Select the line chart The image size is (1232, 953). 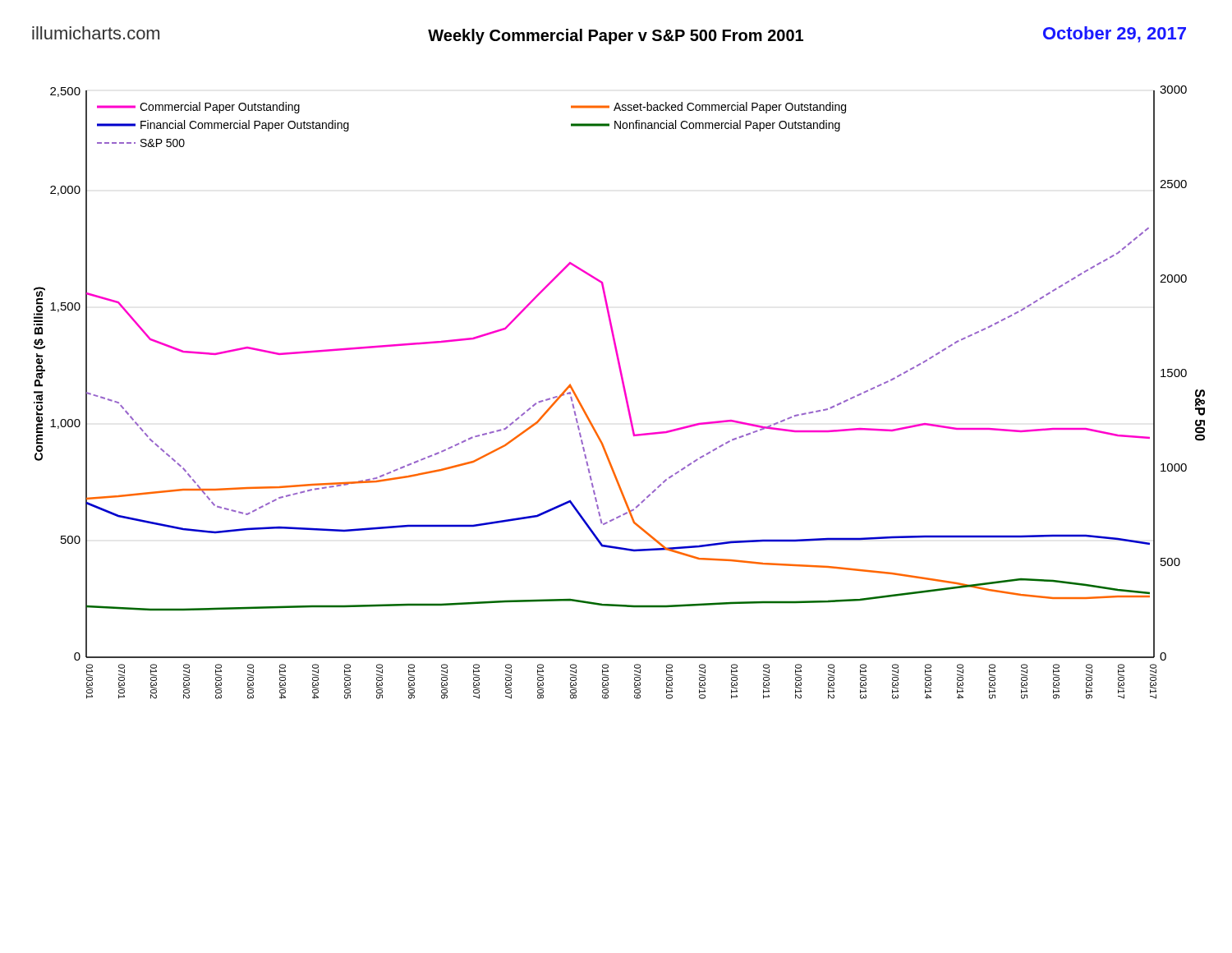(x=616, y=431)
